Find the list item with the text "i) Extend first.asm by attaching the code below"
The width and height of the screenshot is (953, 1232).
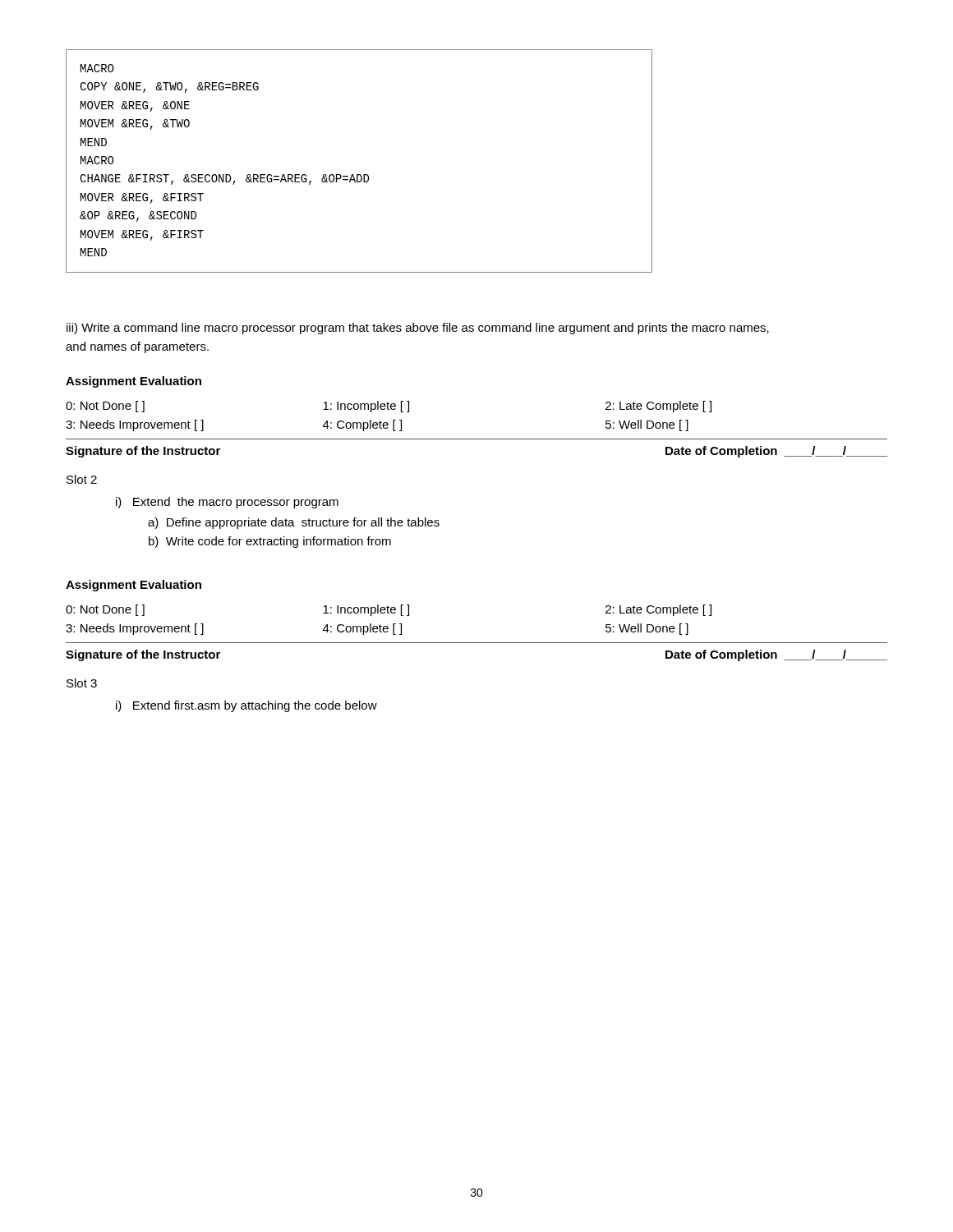pos(246,705)
